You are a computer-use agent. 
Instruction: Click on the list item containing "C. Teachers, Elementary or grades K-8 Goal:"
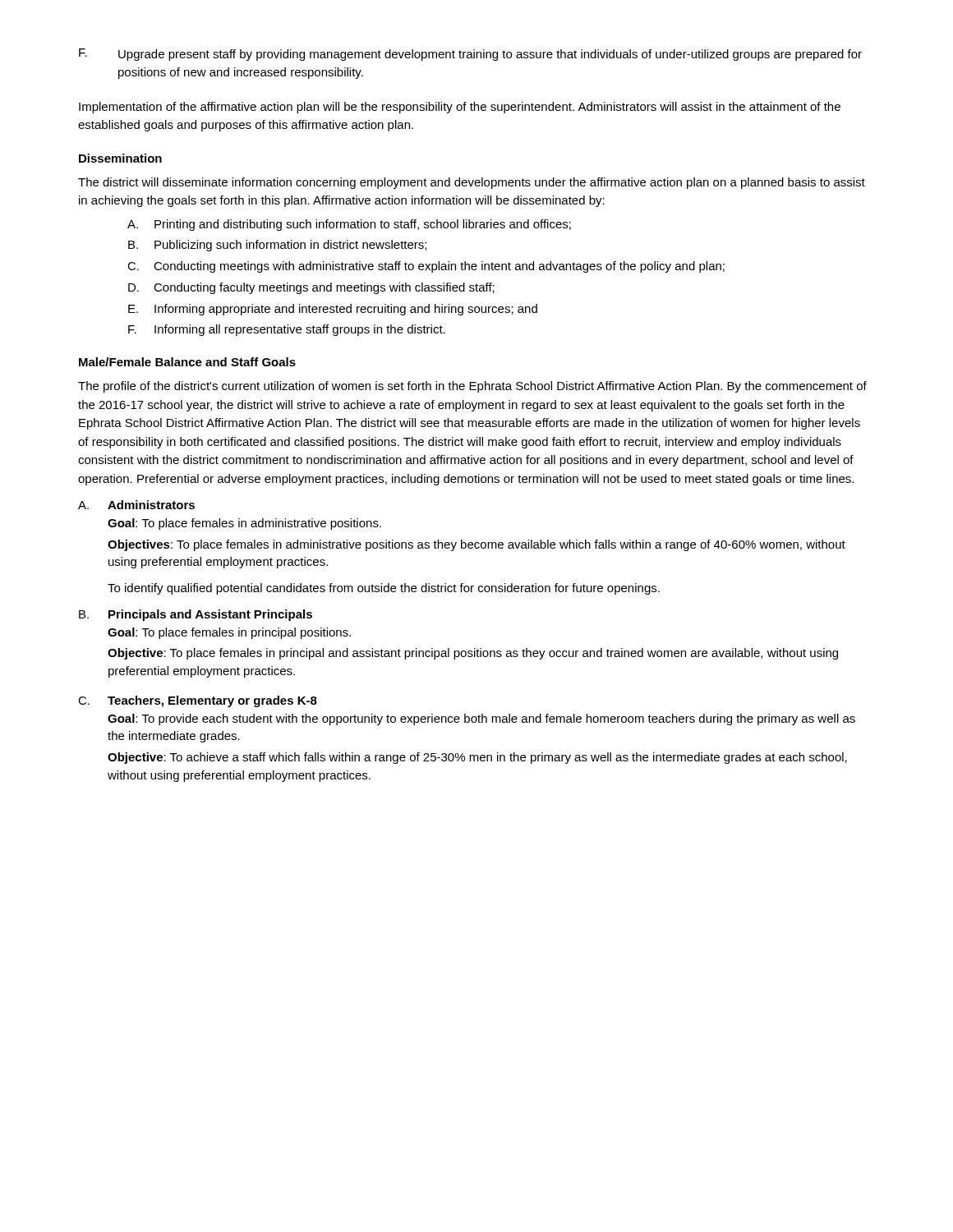pos(198,701)
